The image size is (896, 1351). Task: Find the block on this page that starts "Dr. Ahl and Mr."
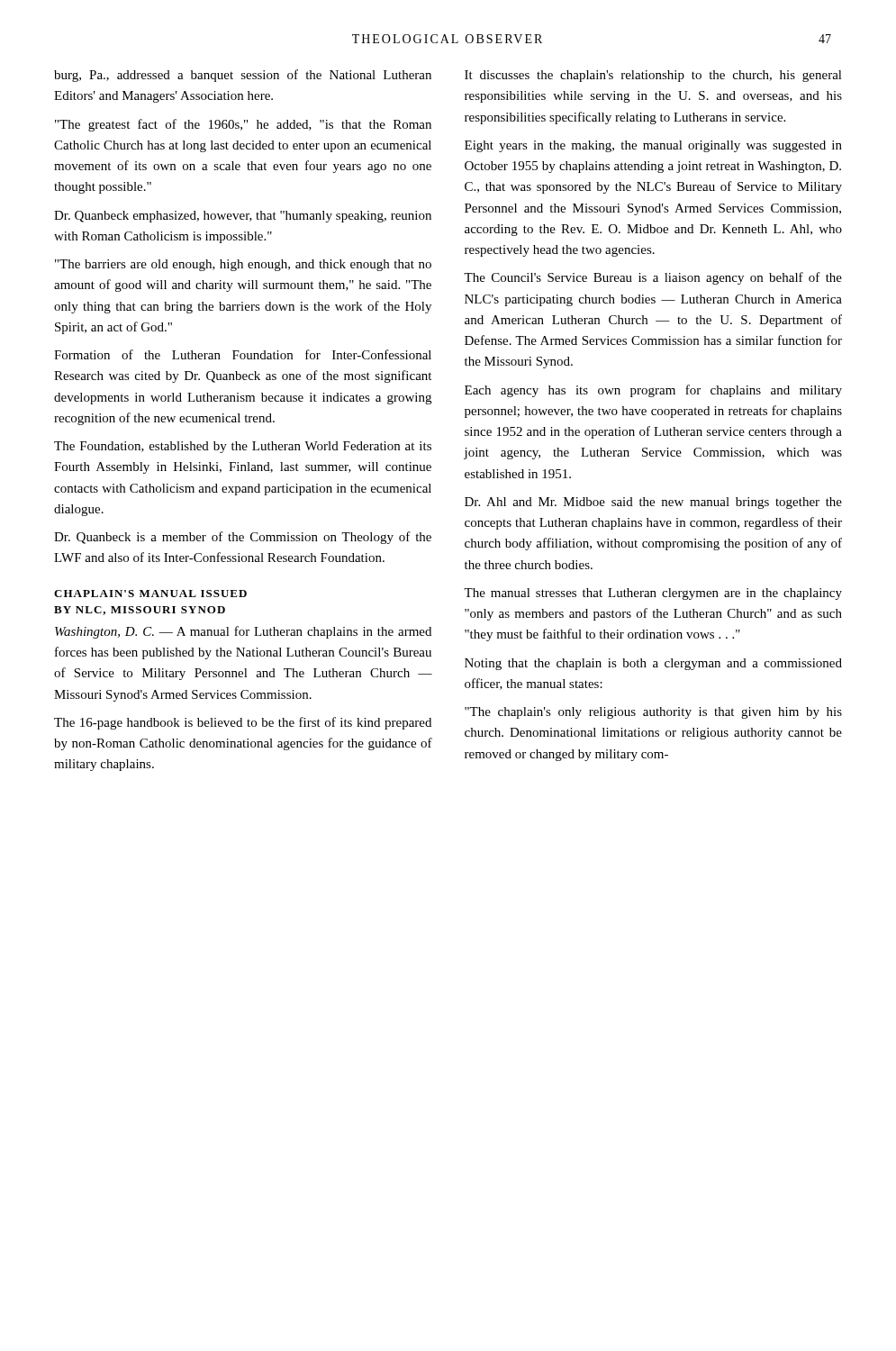653,533
